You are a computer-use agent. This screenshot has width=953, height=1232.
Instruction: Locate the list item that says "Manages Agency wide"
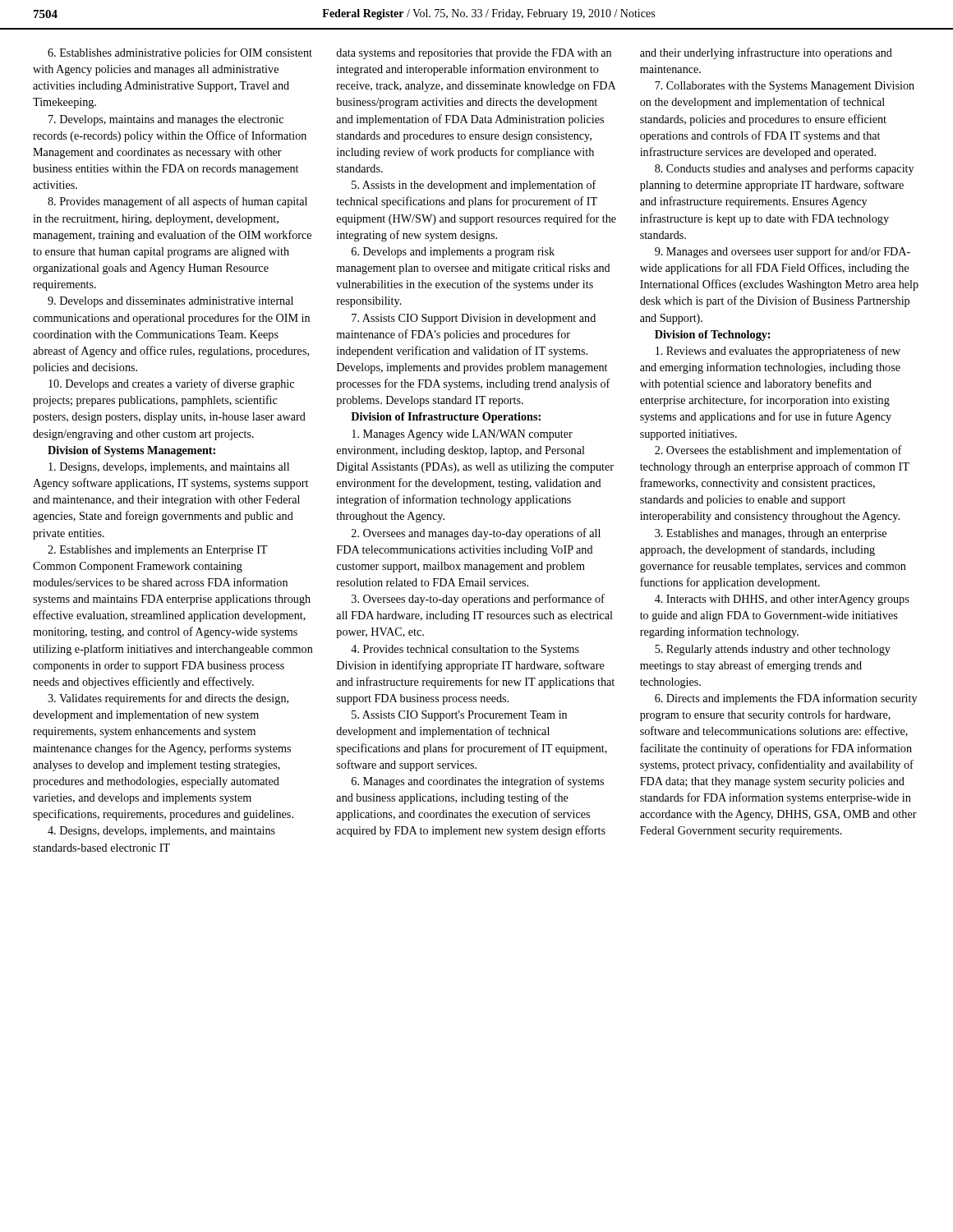tap(476, 475)
